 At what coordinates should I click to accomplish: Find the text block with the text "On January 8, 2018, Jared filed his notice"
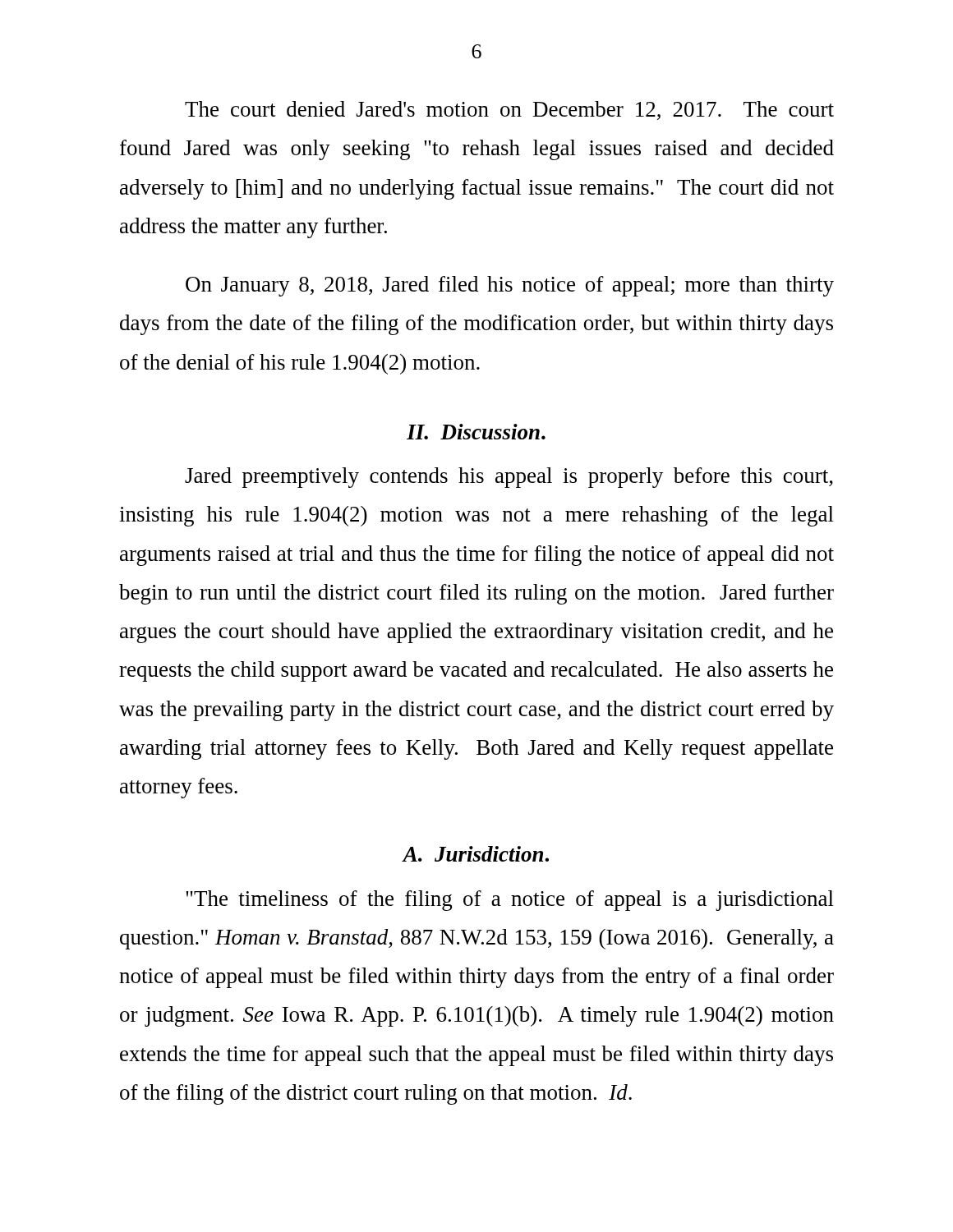pos(476,323)
